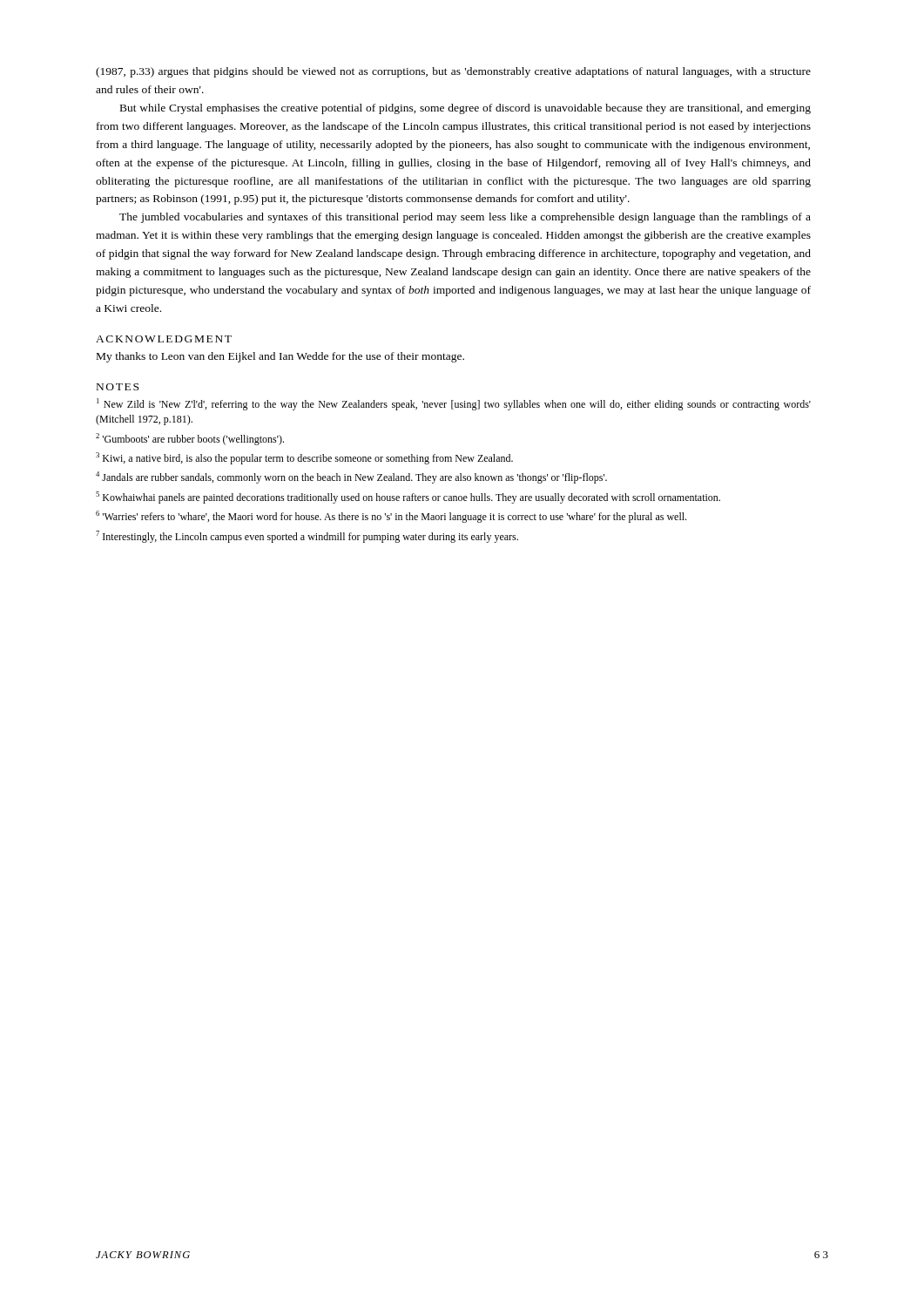Locate the text block starting "2 'Gumboots' are rubber boots ('wellingtons')."
This screenshot has height=1307, width=924.
190,438
